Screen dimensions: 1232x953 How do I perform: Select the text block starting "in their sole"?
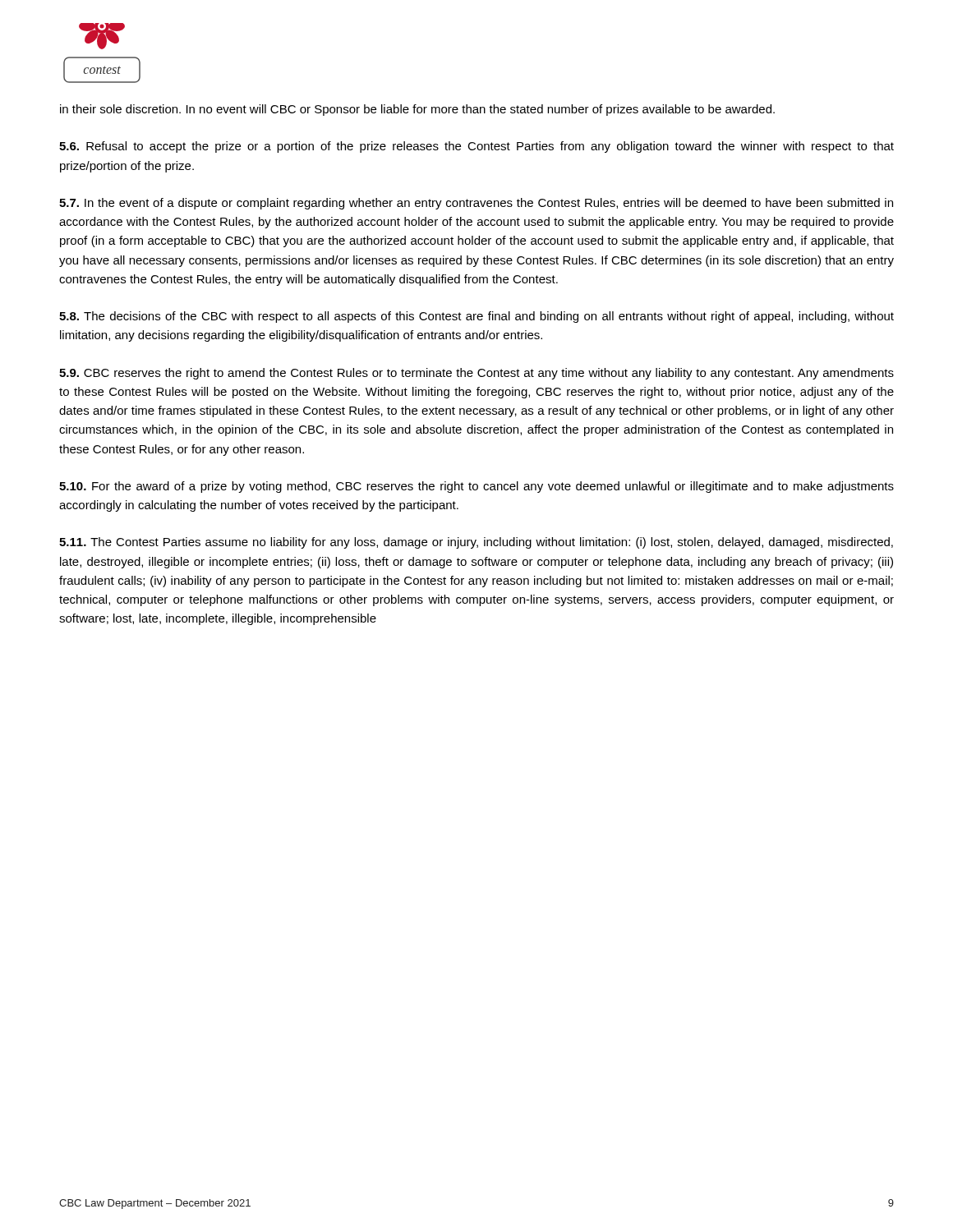pyautogui.click(x=417, y=109)
